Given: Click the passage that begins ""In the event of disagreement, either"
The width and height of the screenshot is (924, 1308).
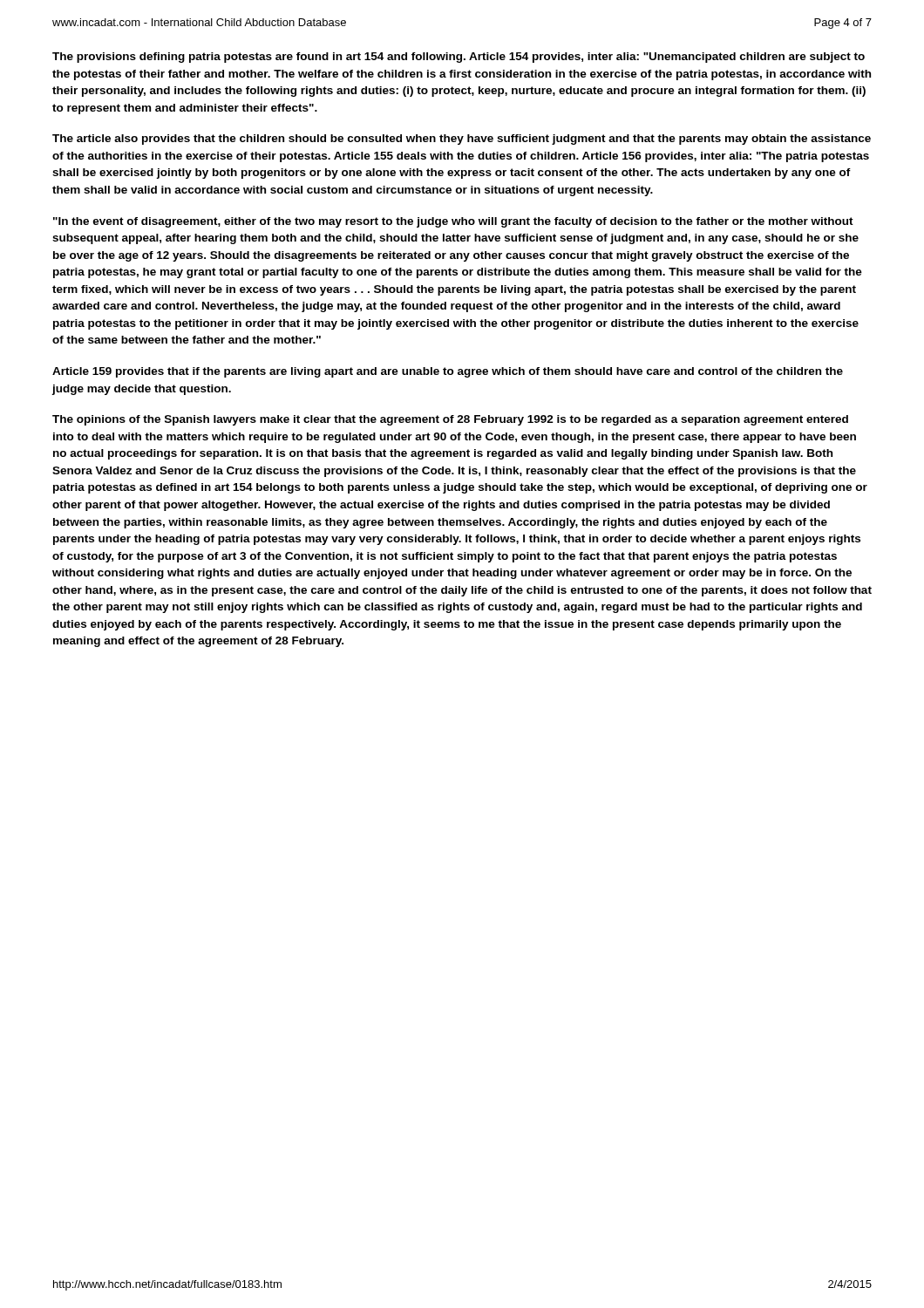Looking at the screenshot, I should point(457,280).
